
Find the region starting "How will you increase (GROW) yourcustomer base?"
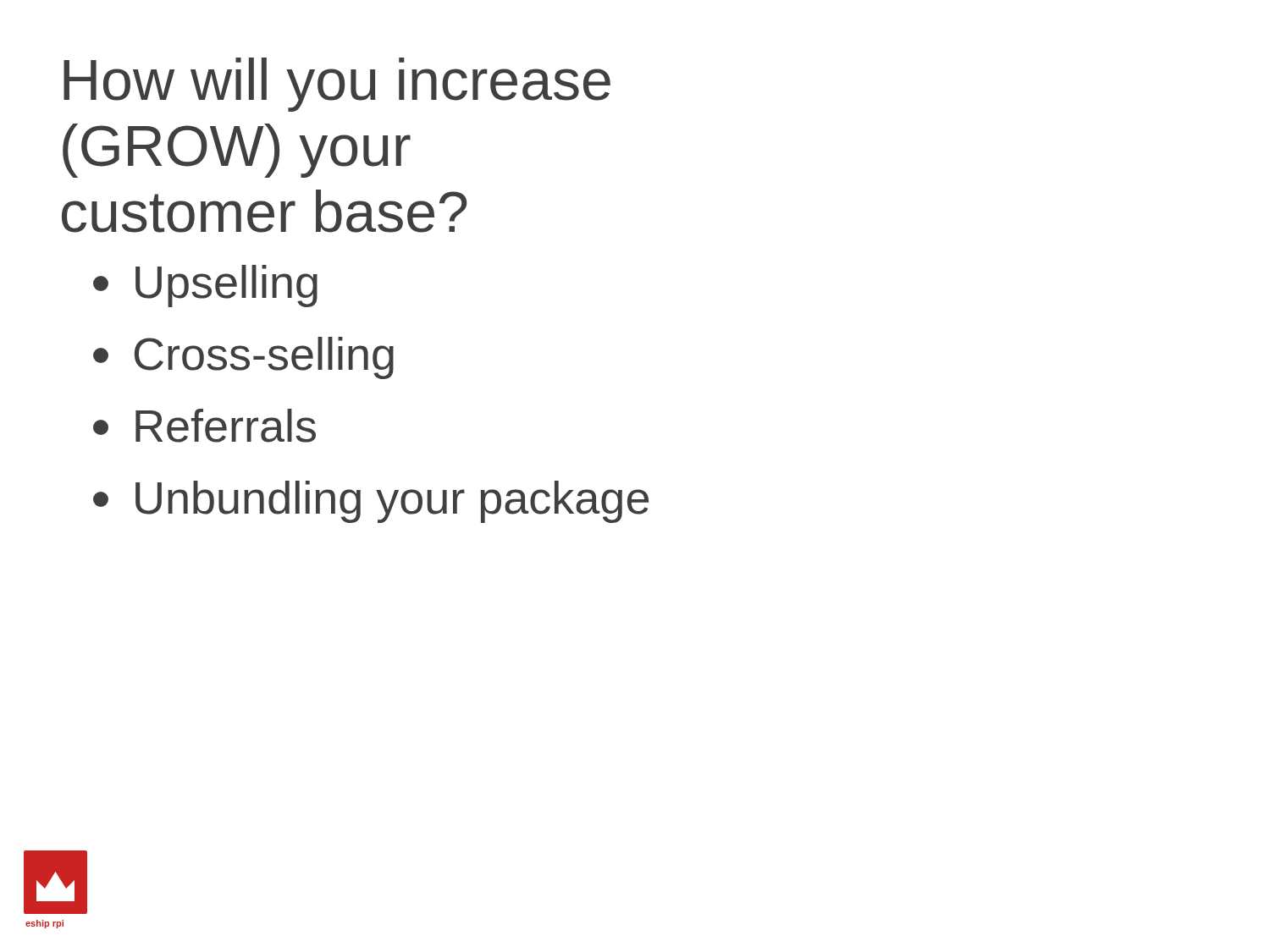coord(440,146)
